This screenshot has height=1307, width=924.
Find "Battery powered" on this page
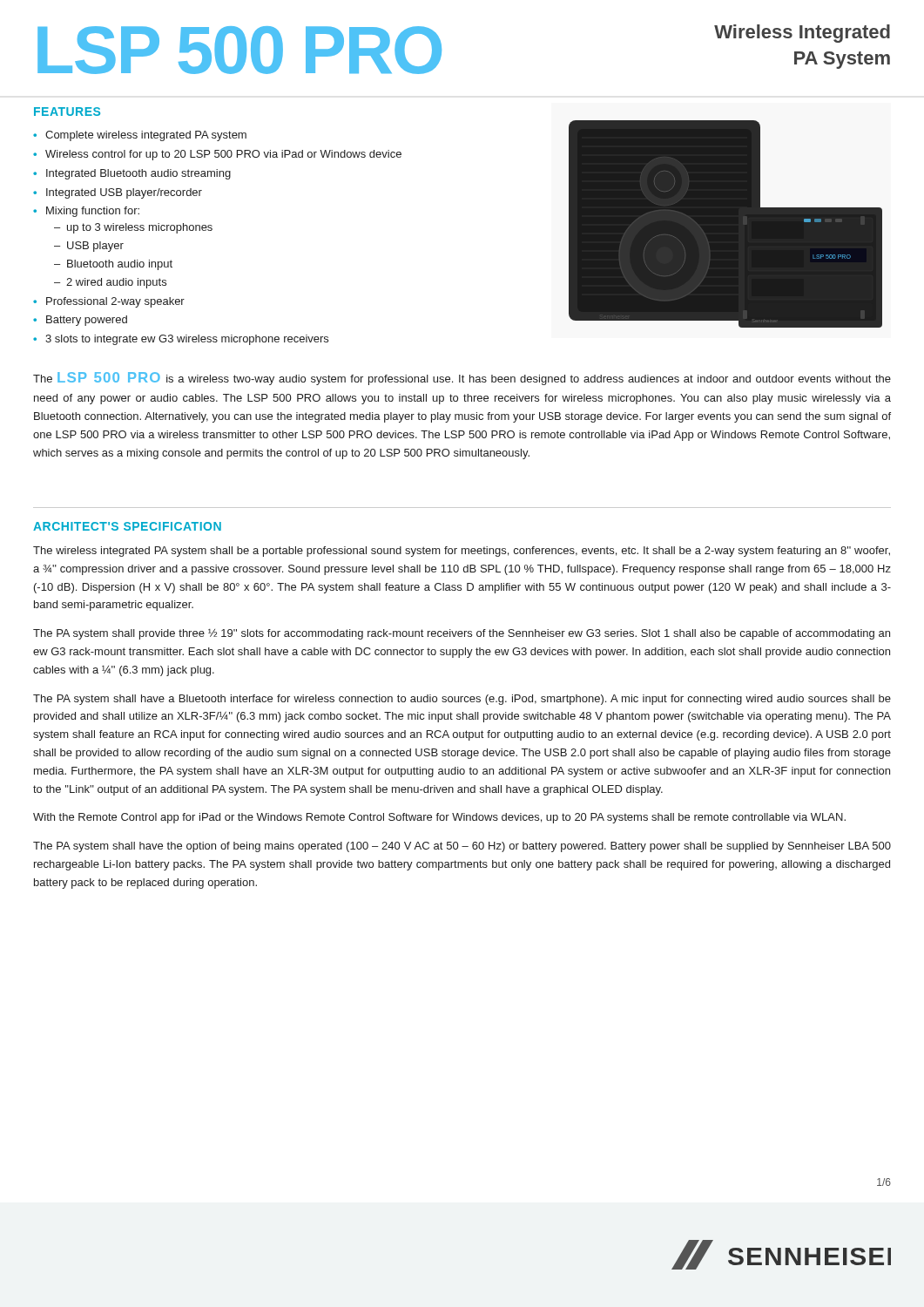click(86, 320)
